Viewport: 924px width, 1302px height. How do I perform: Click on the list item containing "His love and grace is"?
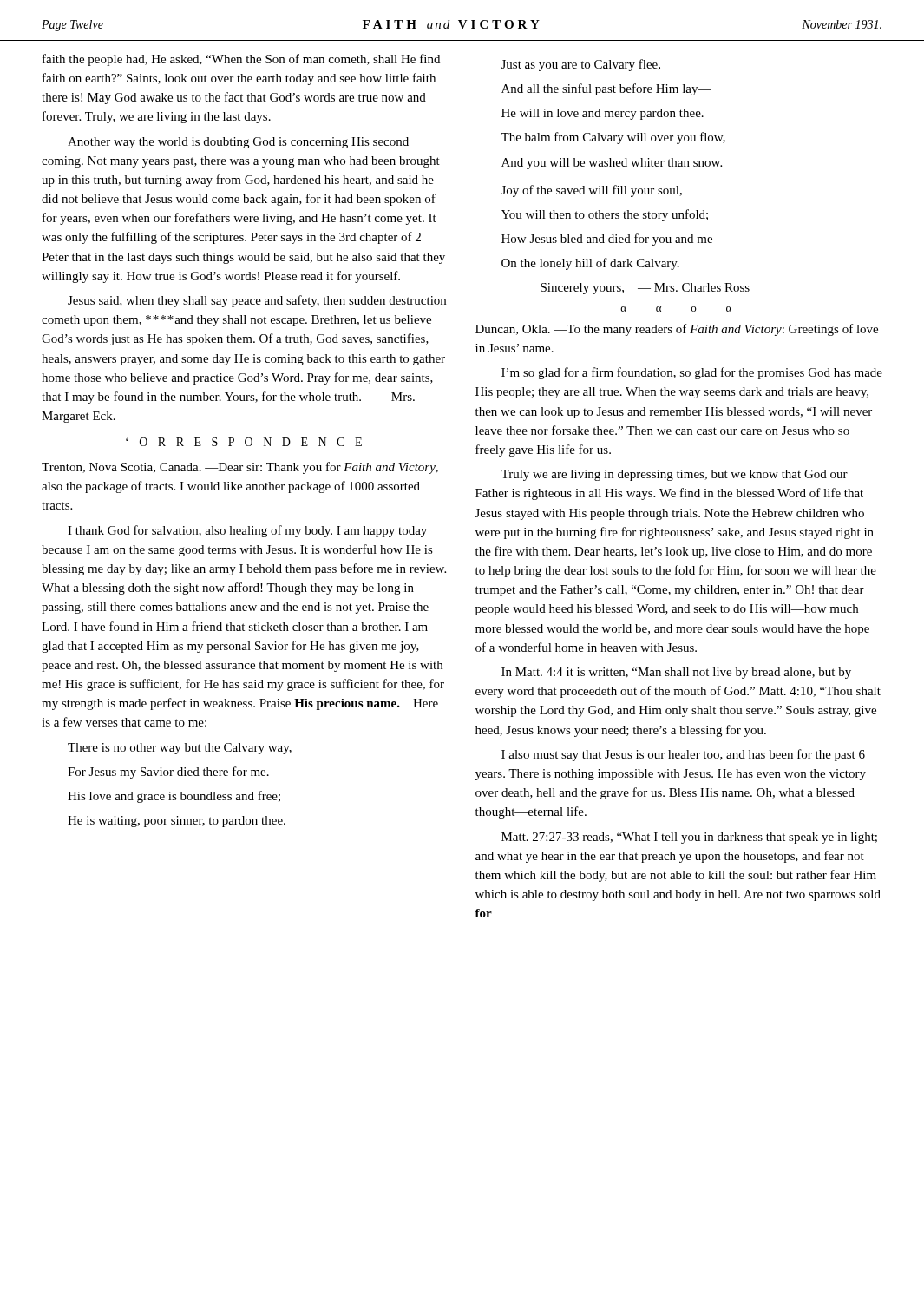(x=258, y=796)
